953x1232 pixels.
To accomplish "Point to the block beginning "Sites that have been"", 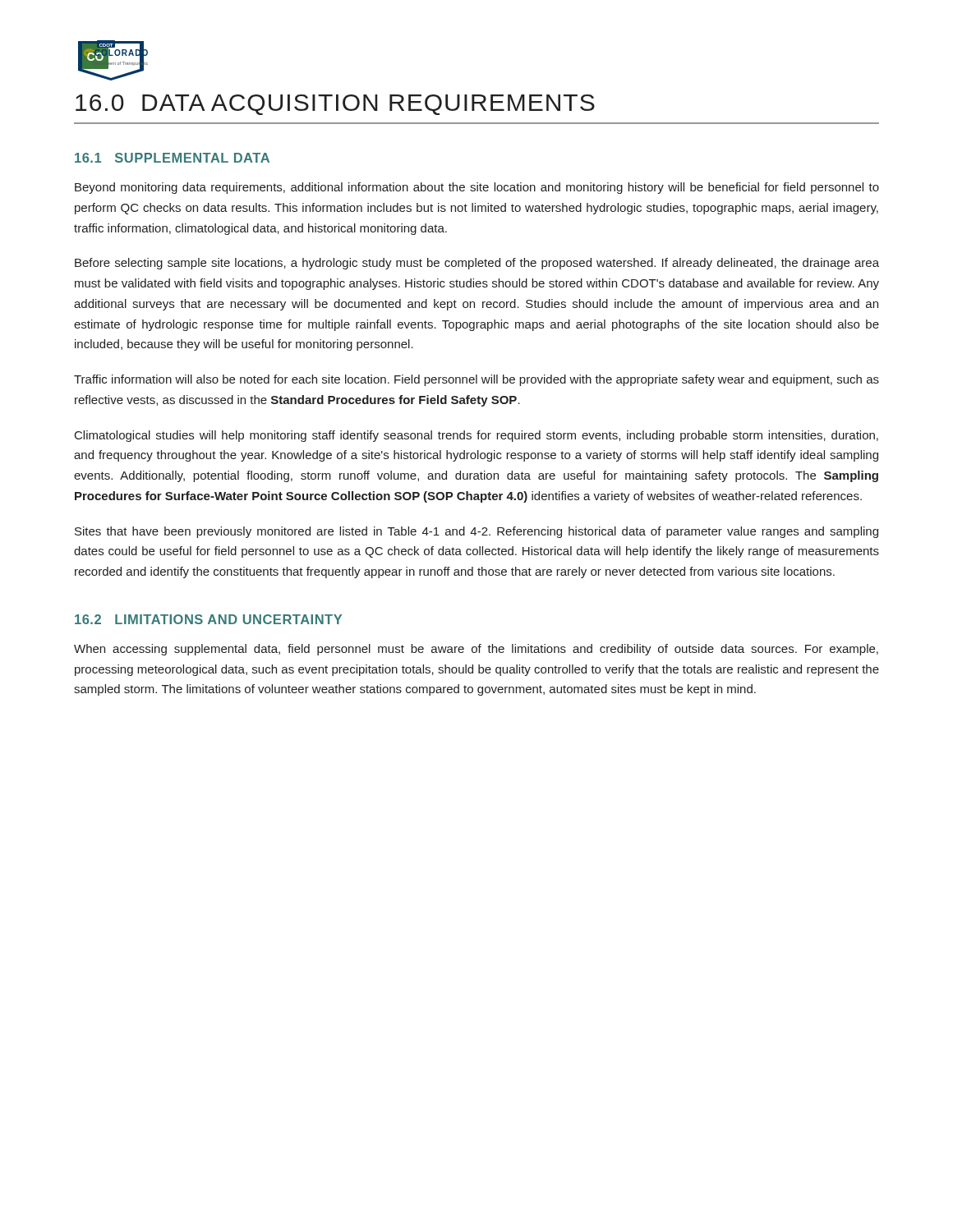I will pos(476,551).
